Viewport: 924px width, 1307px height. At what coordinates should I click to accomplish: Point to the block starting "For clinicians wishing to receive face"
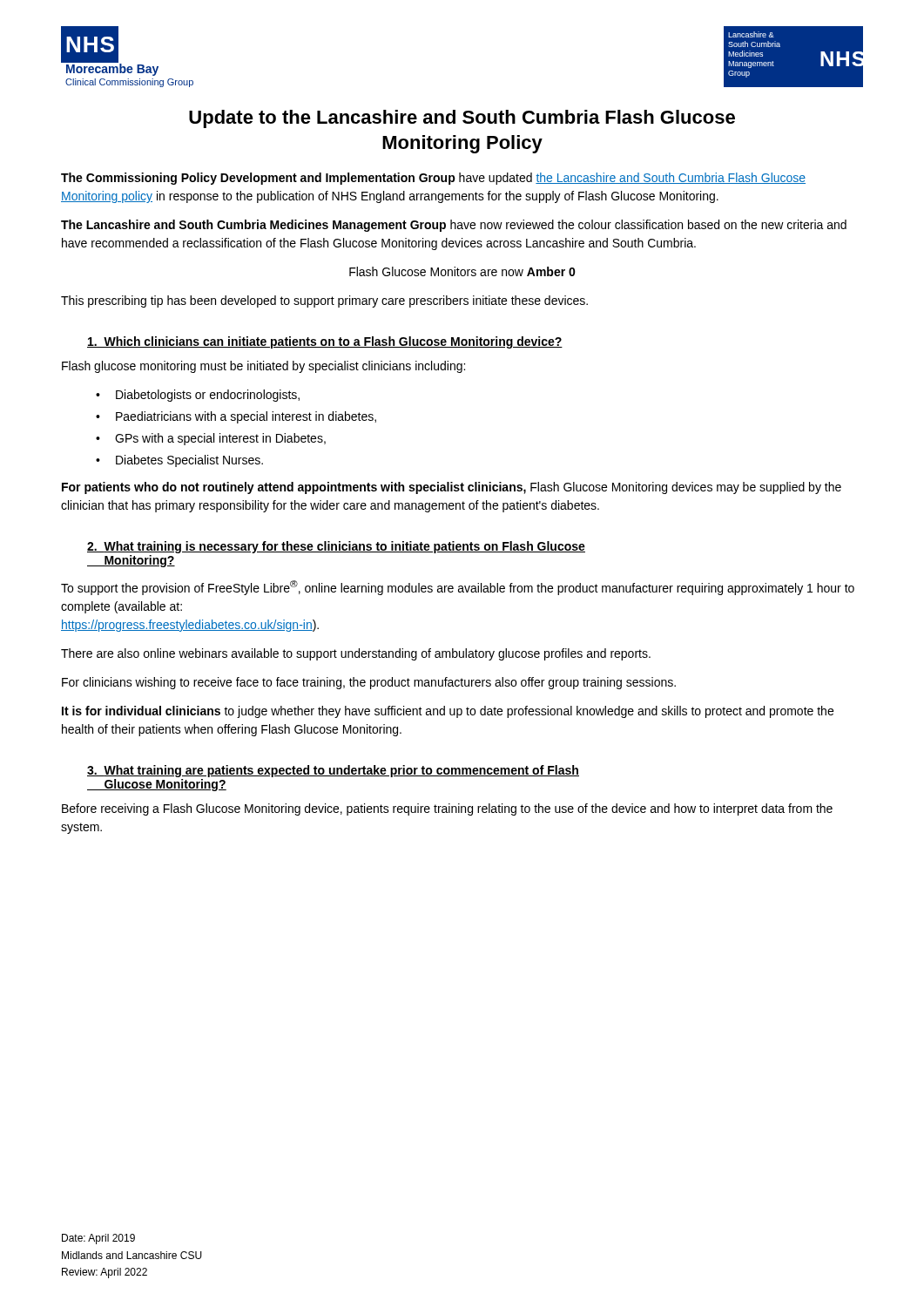tap(369, 682)
